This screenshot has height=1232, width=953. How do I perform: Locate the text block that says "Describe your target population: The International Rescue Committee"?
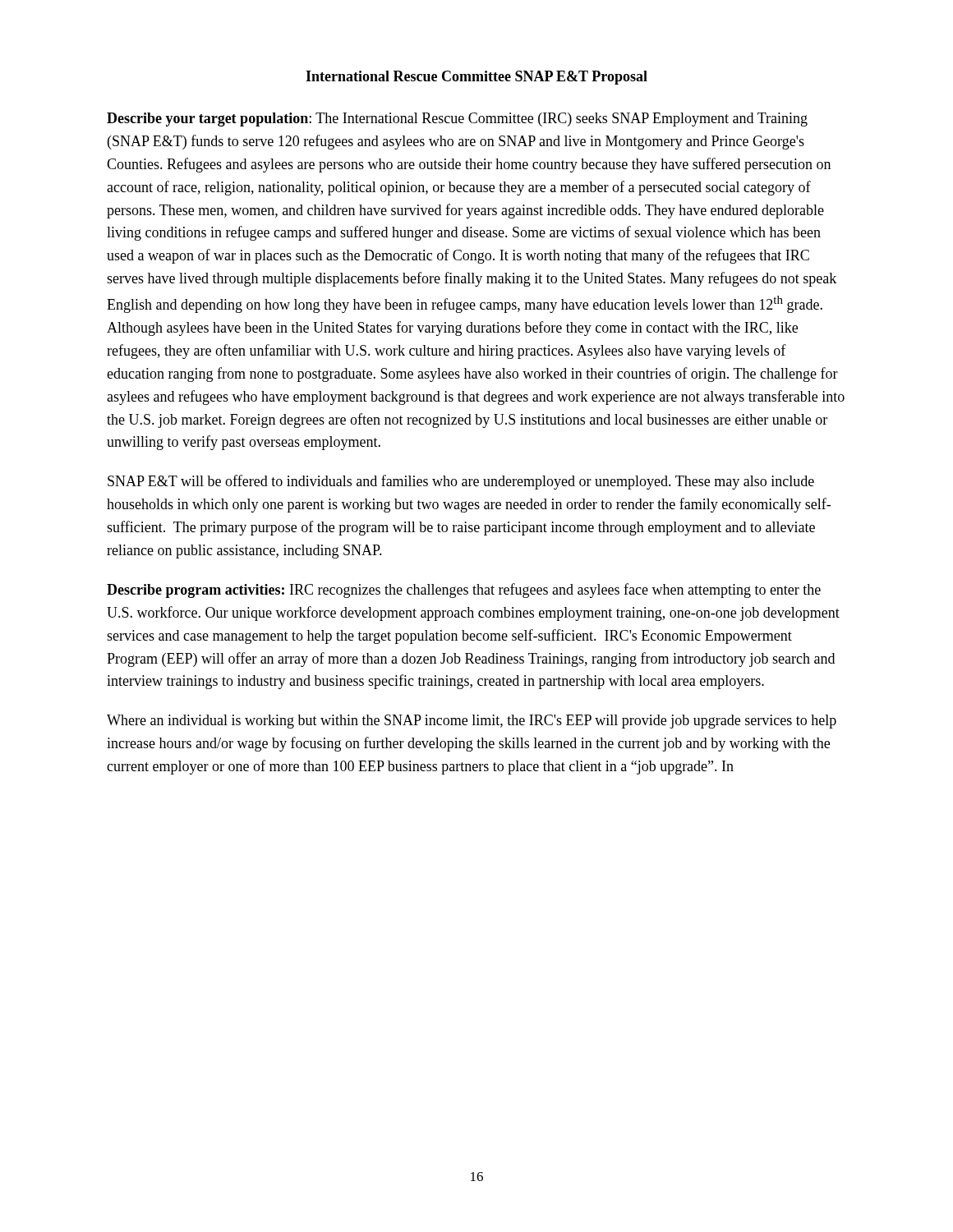coord(476,280)
